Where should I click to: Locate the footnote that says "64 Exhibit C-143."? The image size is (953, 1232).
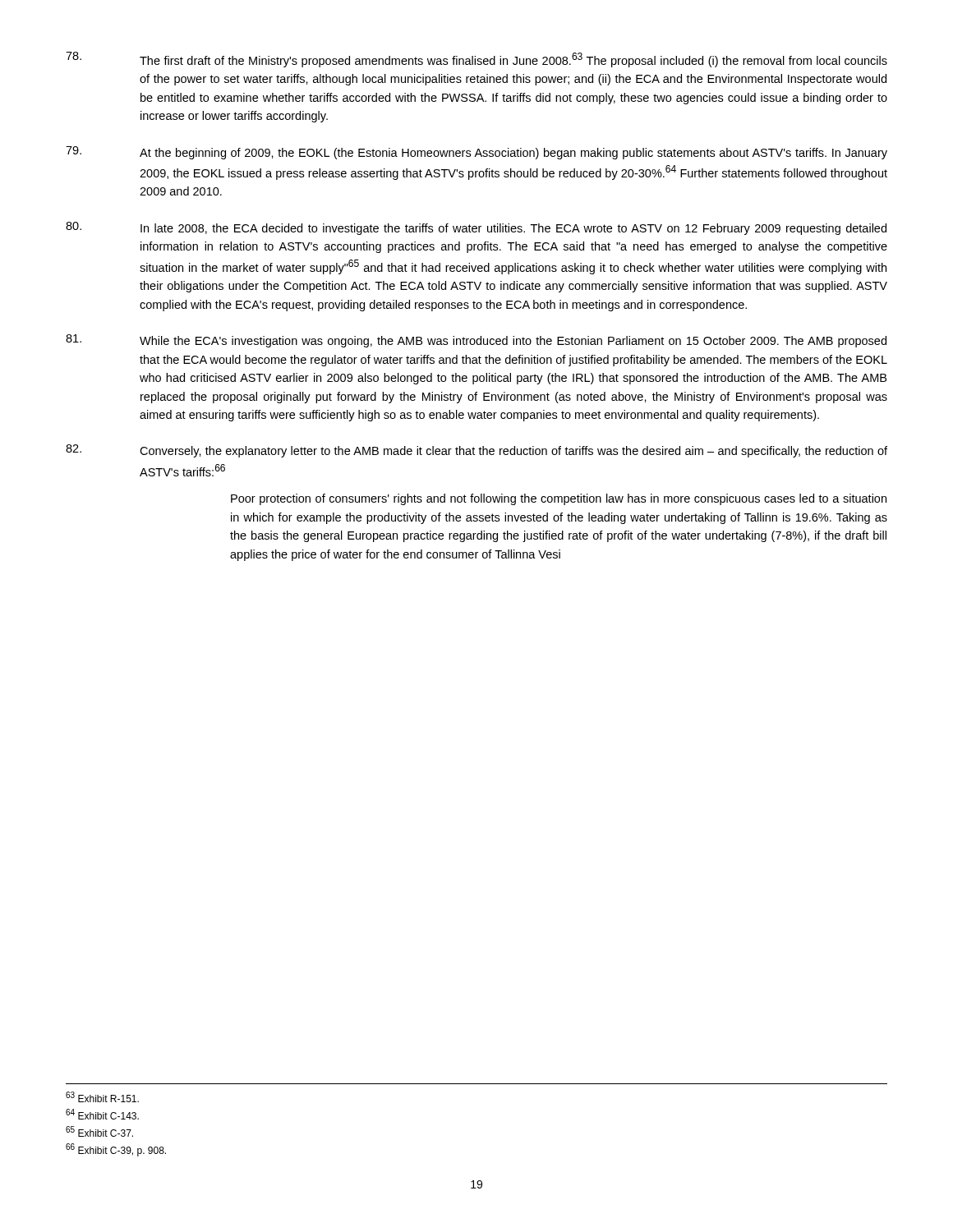pos(103,1115)
